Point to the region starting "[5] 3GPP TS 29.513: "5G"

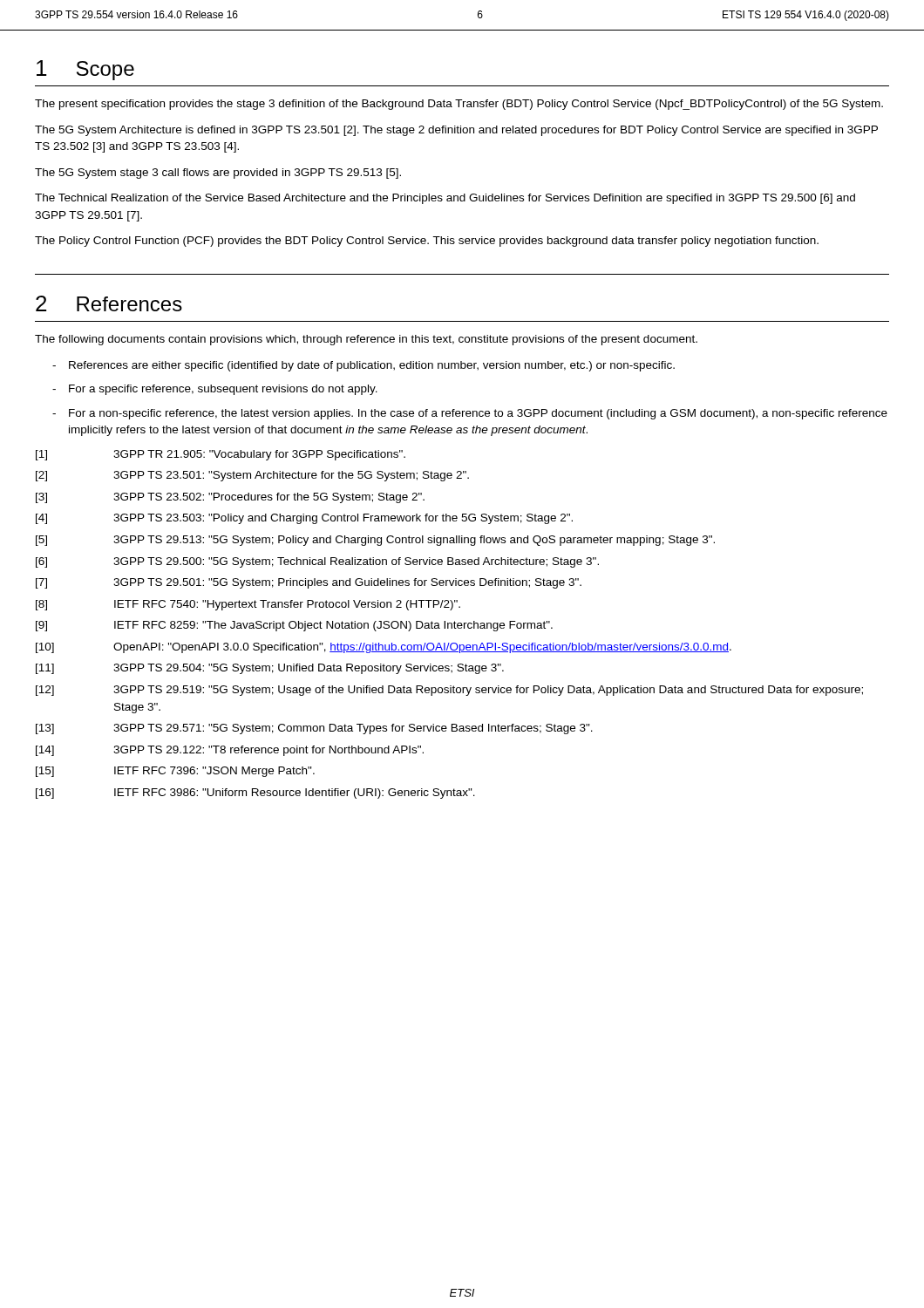tap(462, 540)
